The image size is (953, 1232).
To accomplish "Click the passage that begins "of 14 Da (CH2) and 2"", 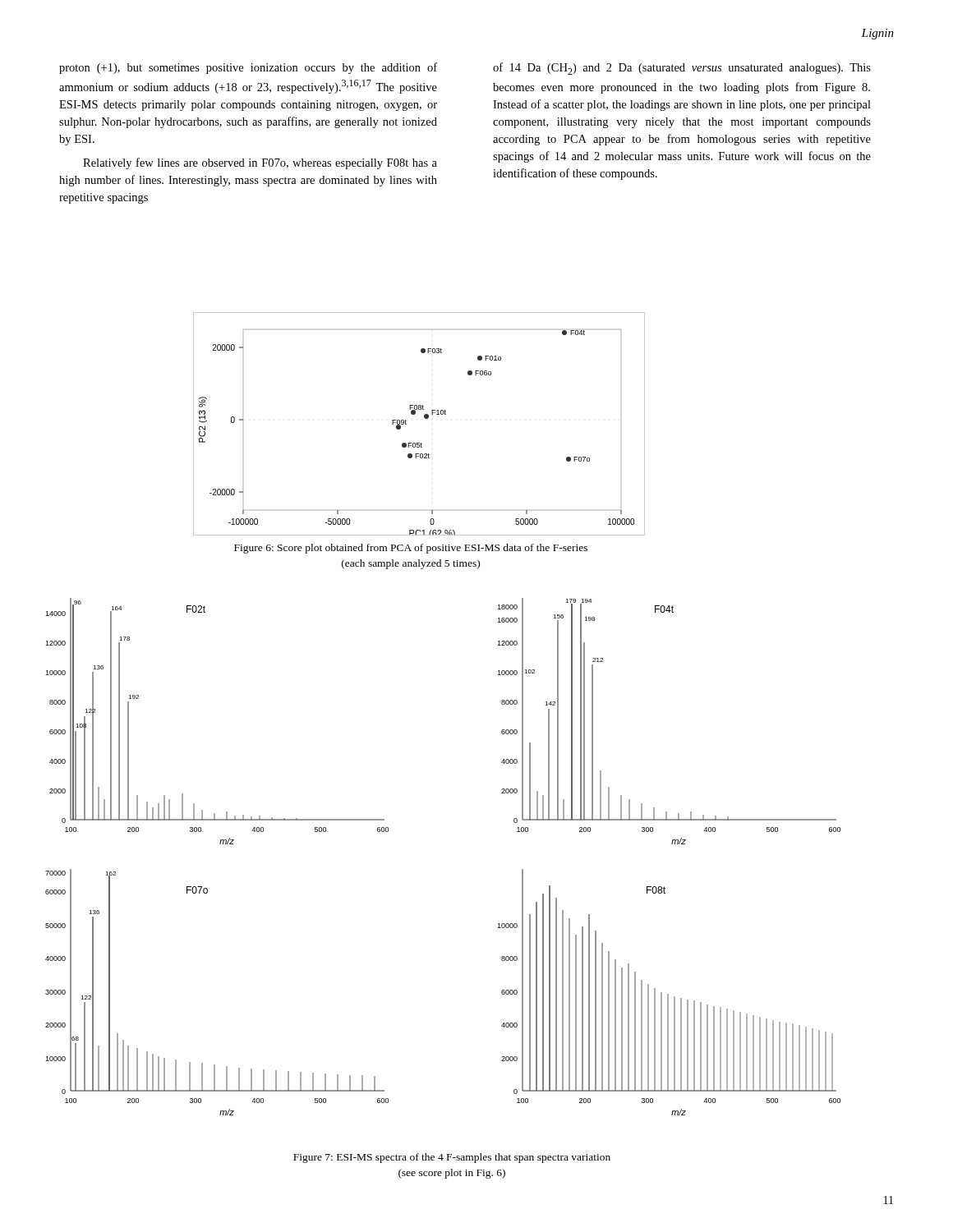I will (x=682, y=121).
